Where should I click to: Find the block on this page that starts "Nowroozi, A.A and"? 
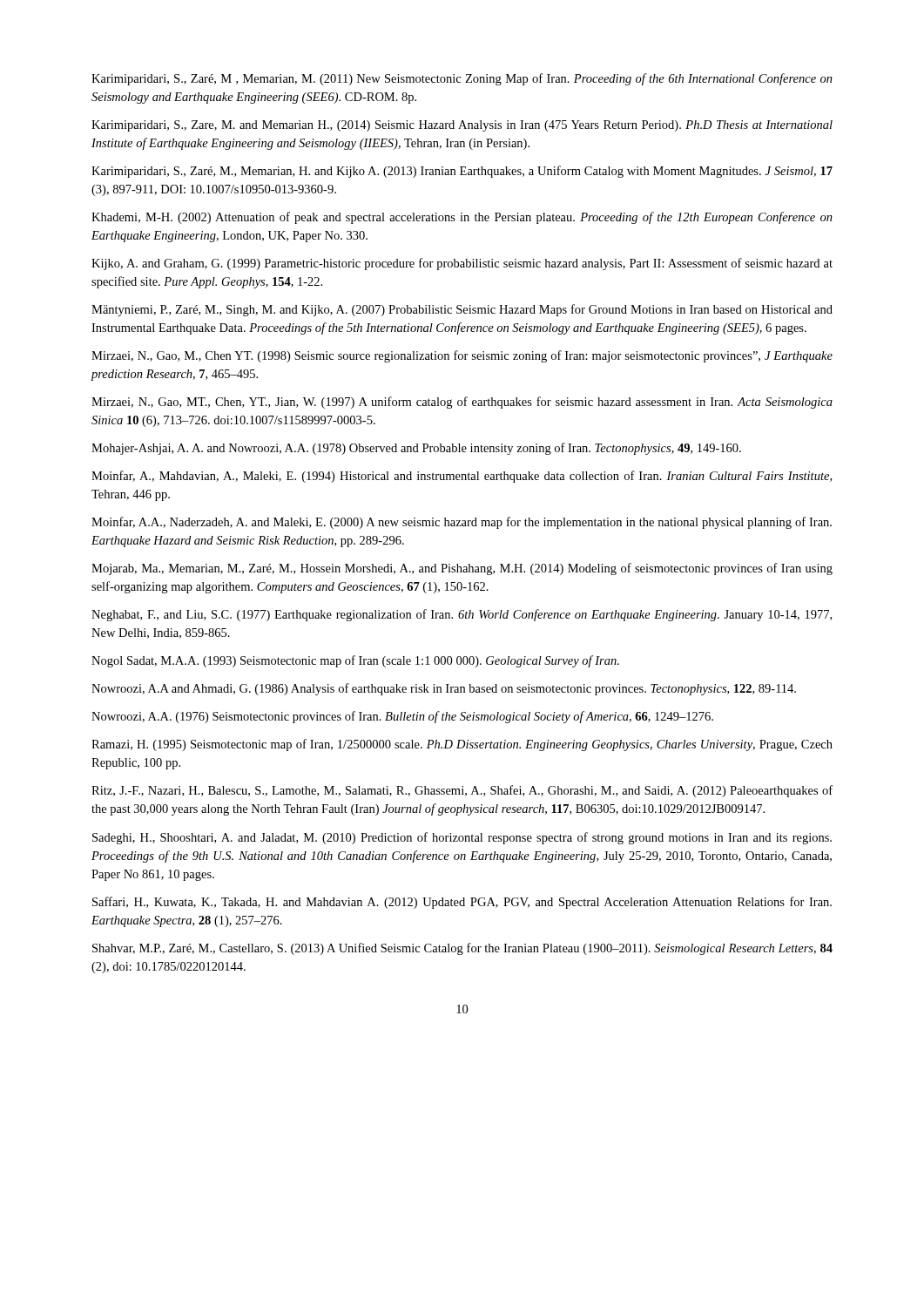(444, 689)
